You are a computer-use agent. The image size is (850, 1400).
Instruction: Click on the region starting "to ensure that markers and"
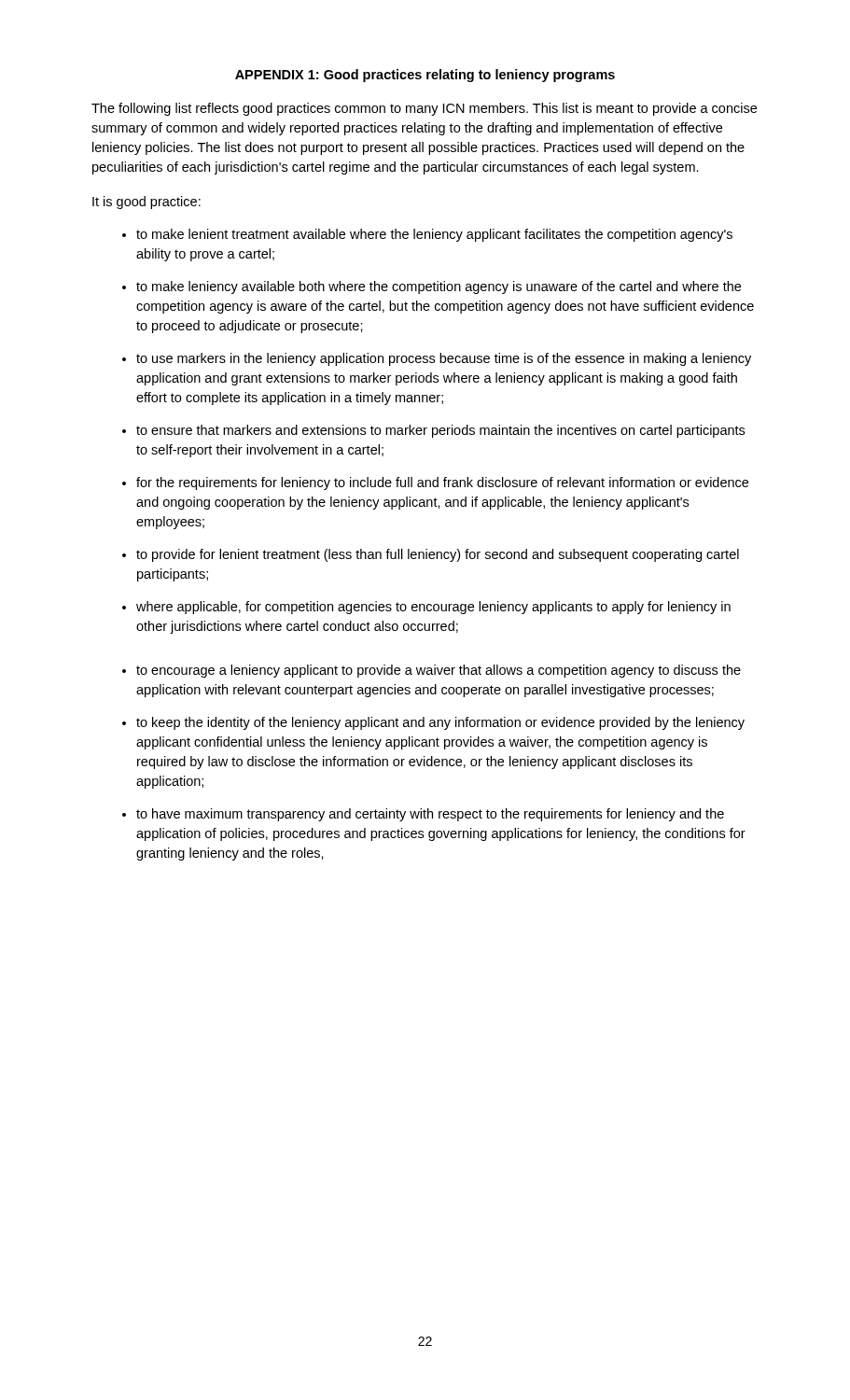tap(441, 440)
